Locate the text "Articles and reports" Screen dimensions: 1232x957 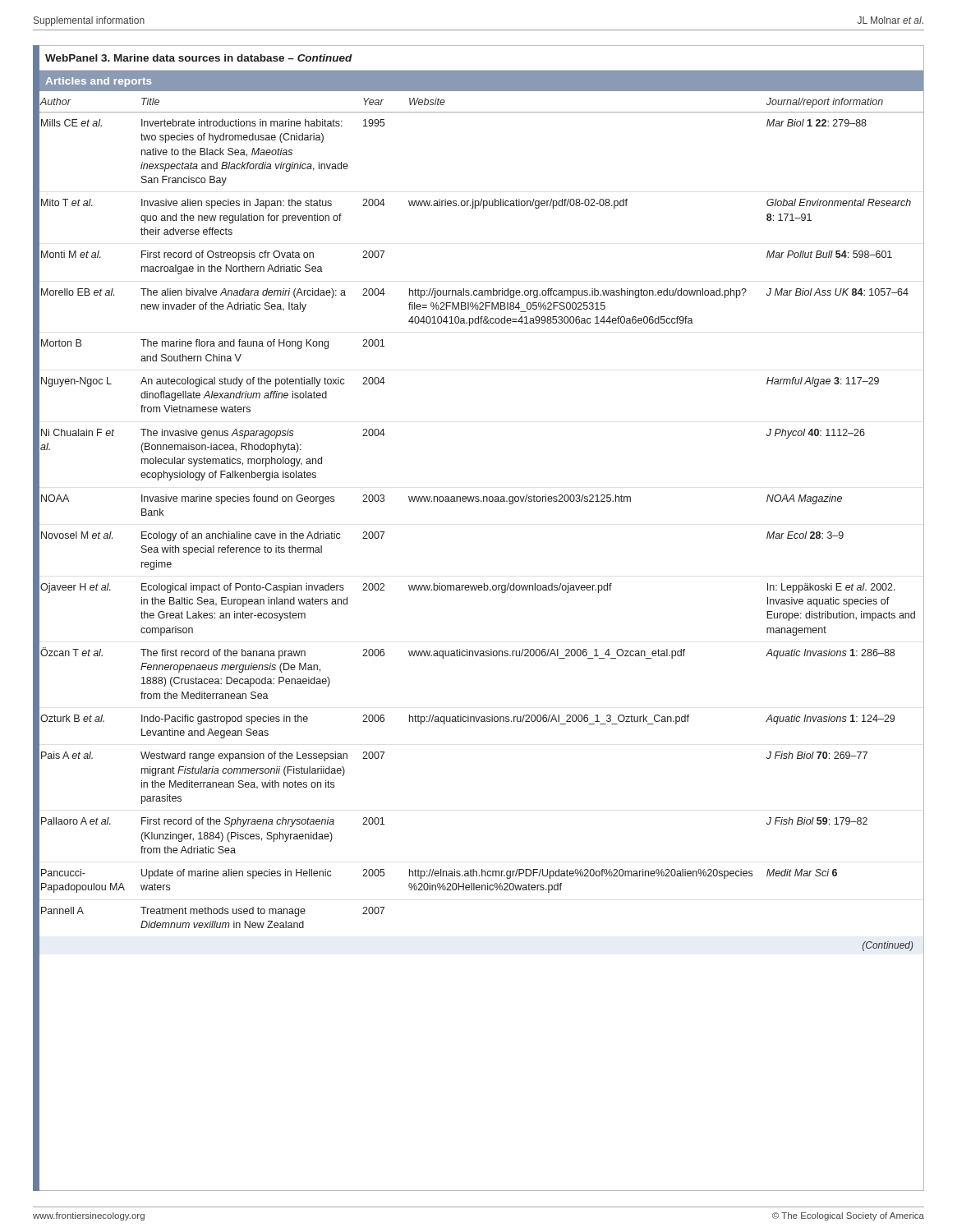[99, 81]
